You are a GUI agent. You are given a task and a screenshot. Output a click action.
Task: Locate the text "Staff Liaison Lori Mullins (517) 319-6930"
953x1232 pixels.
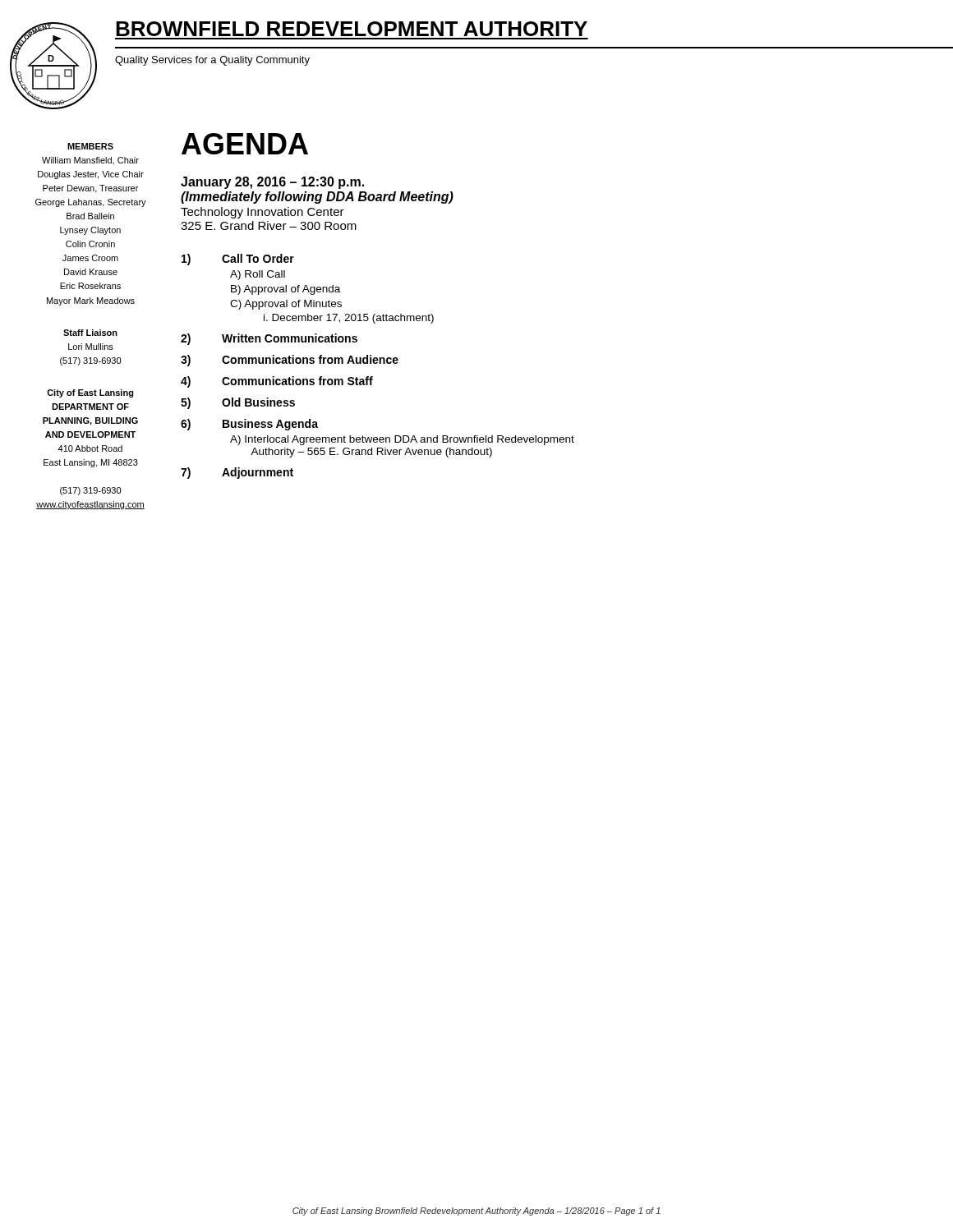pyautogui.click(x=90, y=346)
